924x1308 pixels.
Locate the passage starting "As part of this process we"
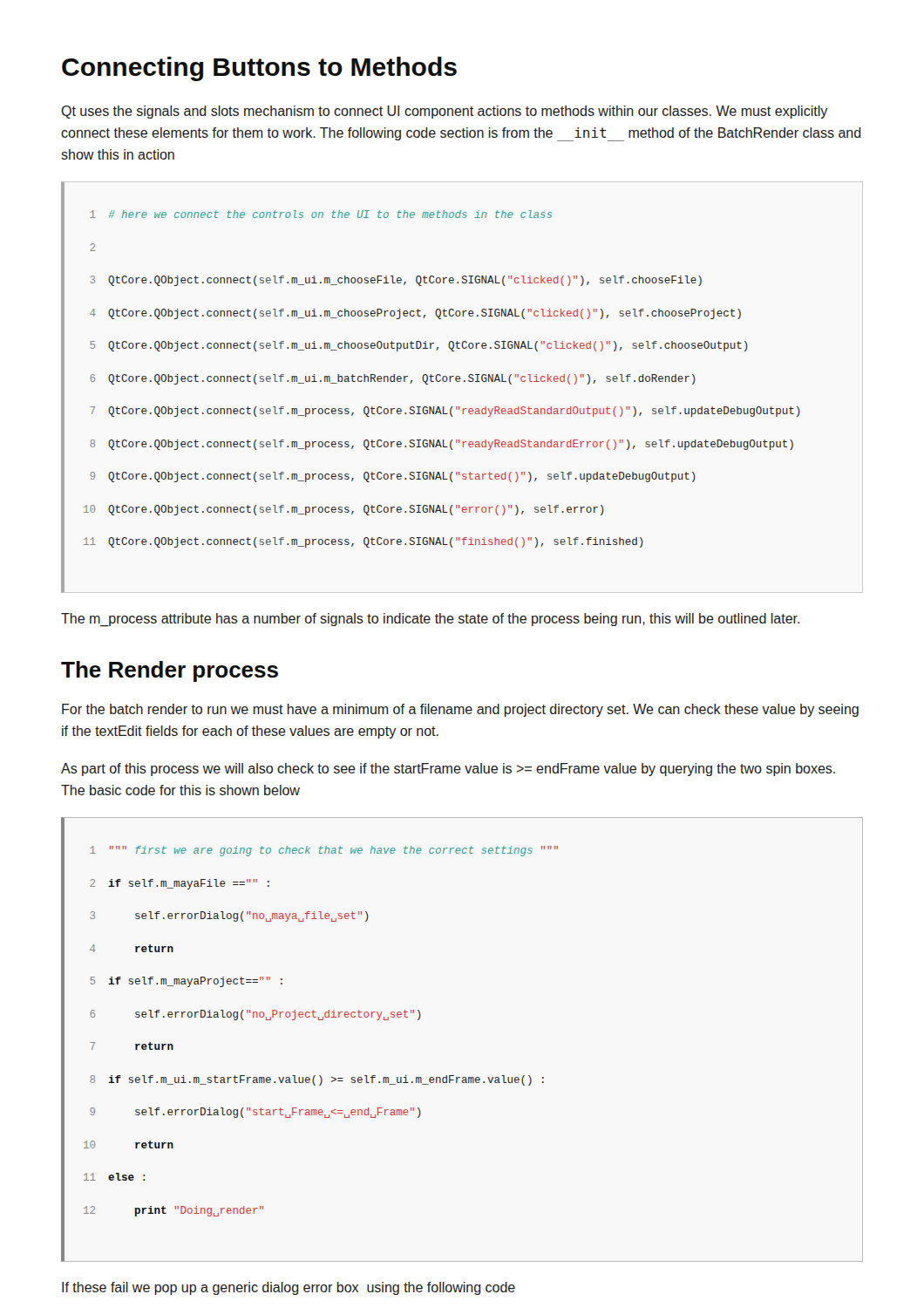[462, 780]
